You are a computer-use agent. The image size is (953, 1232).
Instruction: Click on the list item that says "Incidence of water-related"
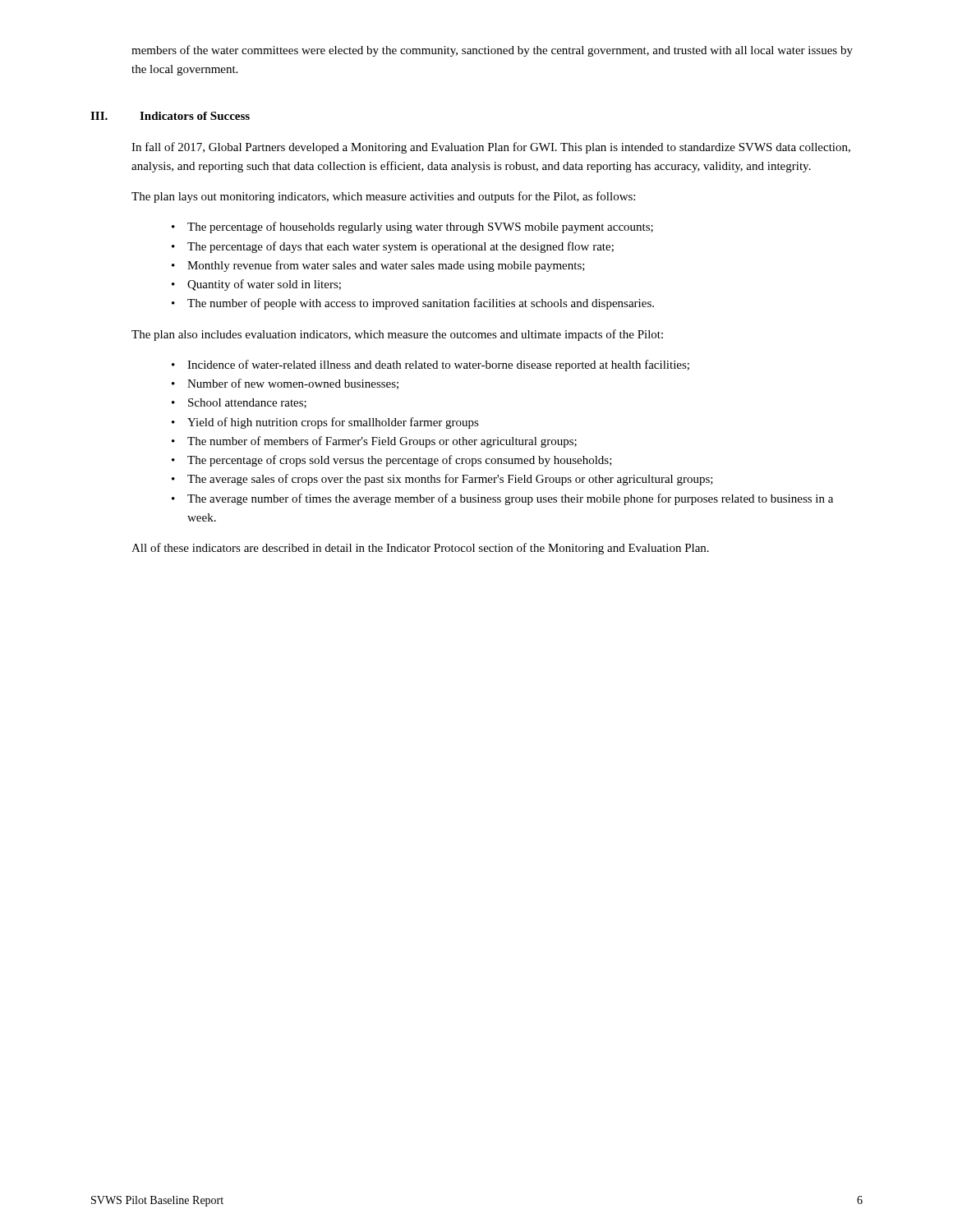(x=439, y=364)
